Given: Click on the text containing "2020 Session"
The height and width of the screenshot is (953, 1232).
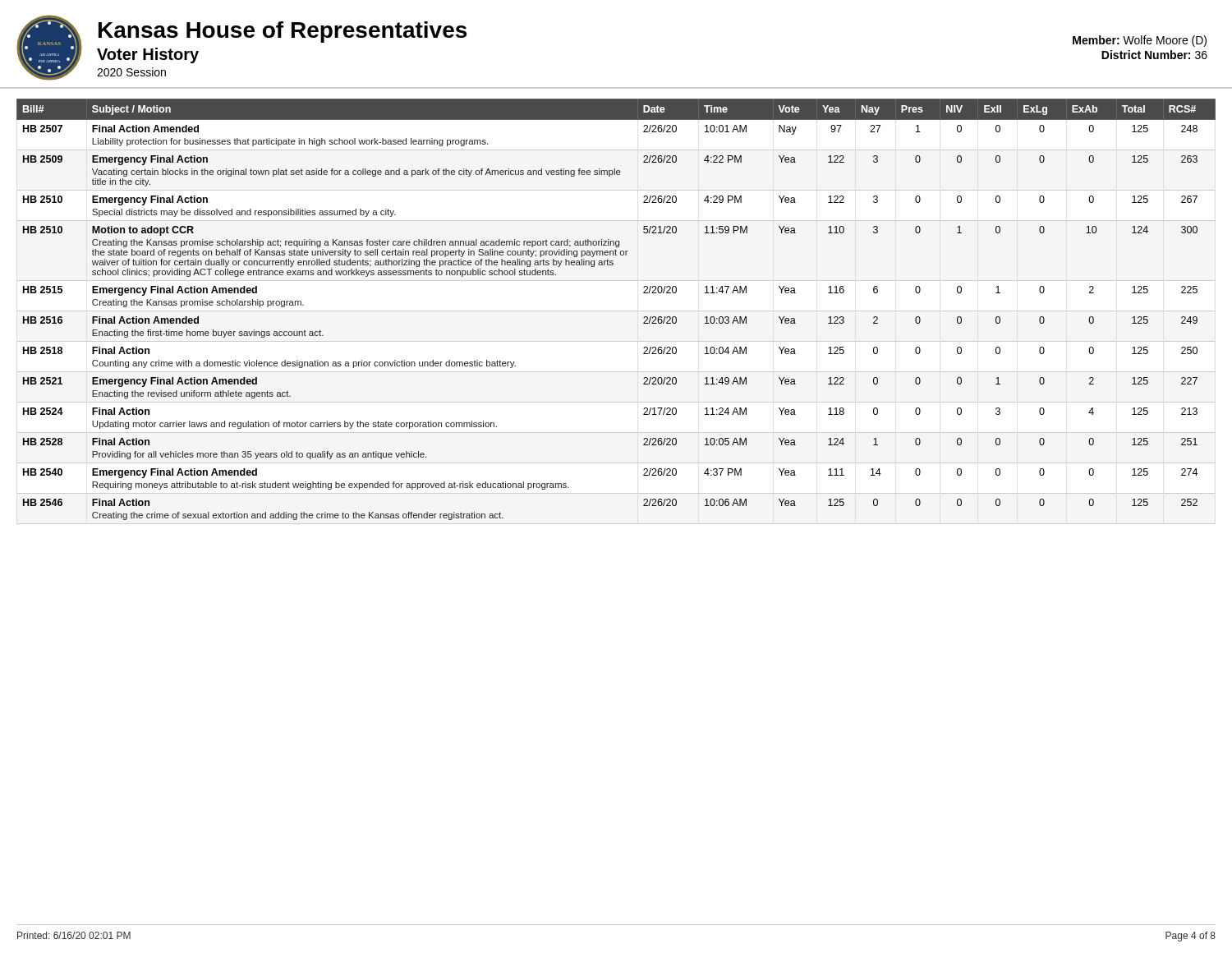Looking at the screenshot, I should coord(131,72).
